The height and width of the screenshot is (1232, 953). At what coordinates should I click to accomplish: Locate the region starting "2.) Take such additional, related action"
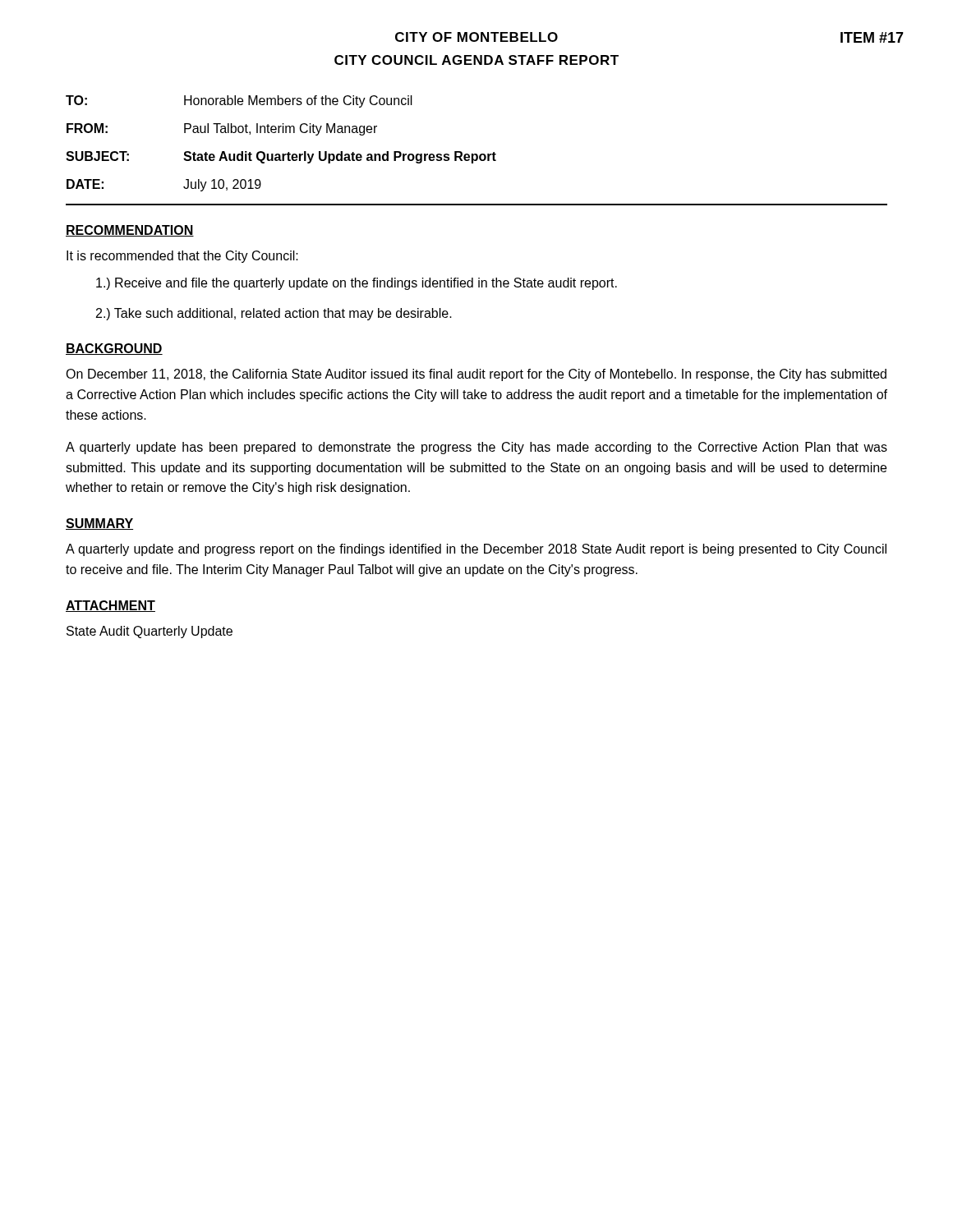tap(274, 313)
